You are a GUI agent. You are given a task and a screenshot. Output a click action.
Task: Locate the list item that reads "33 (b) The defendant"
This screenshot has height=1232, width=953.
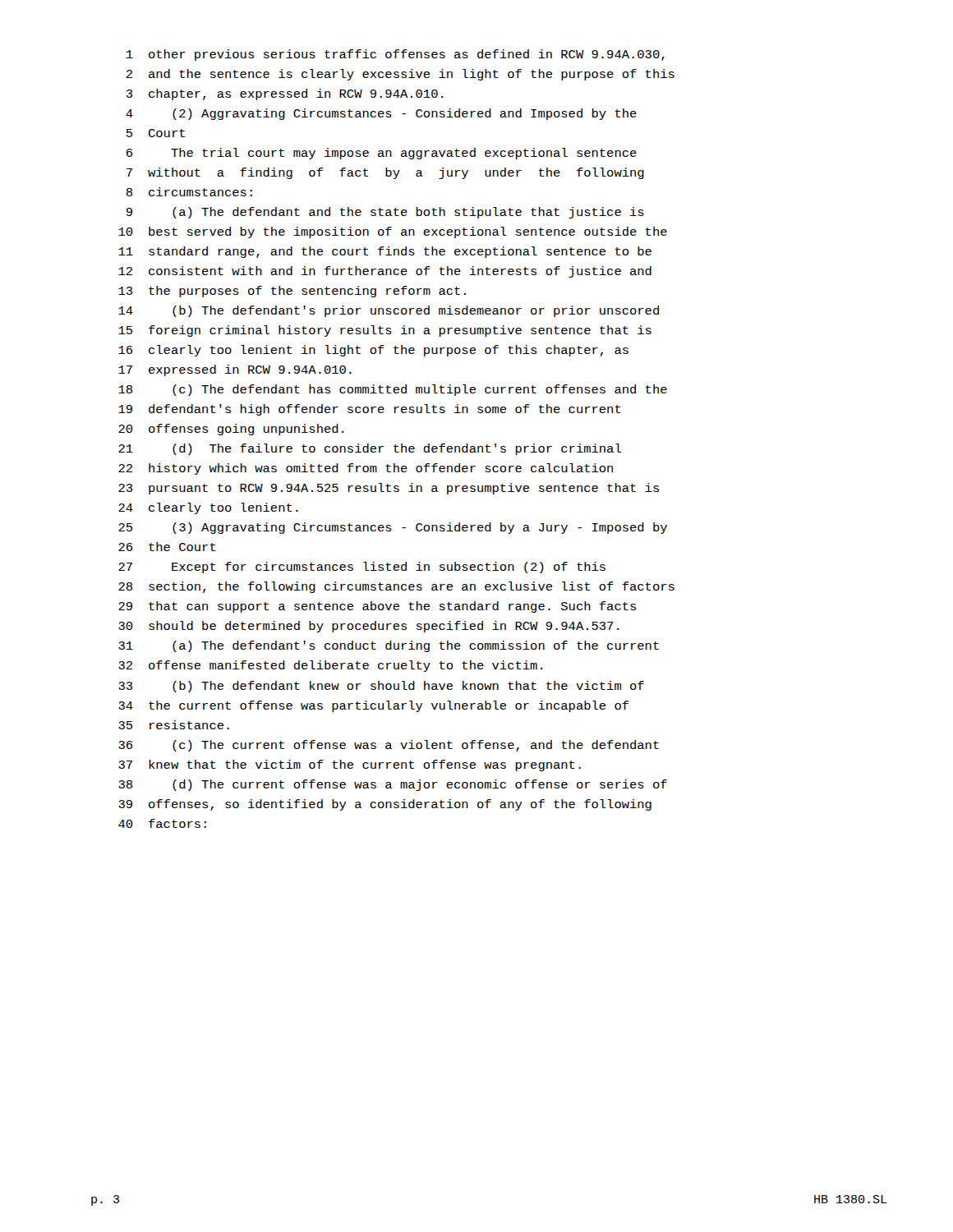(489, 686)
